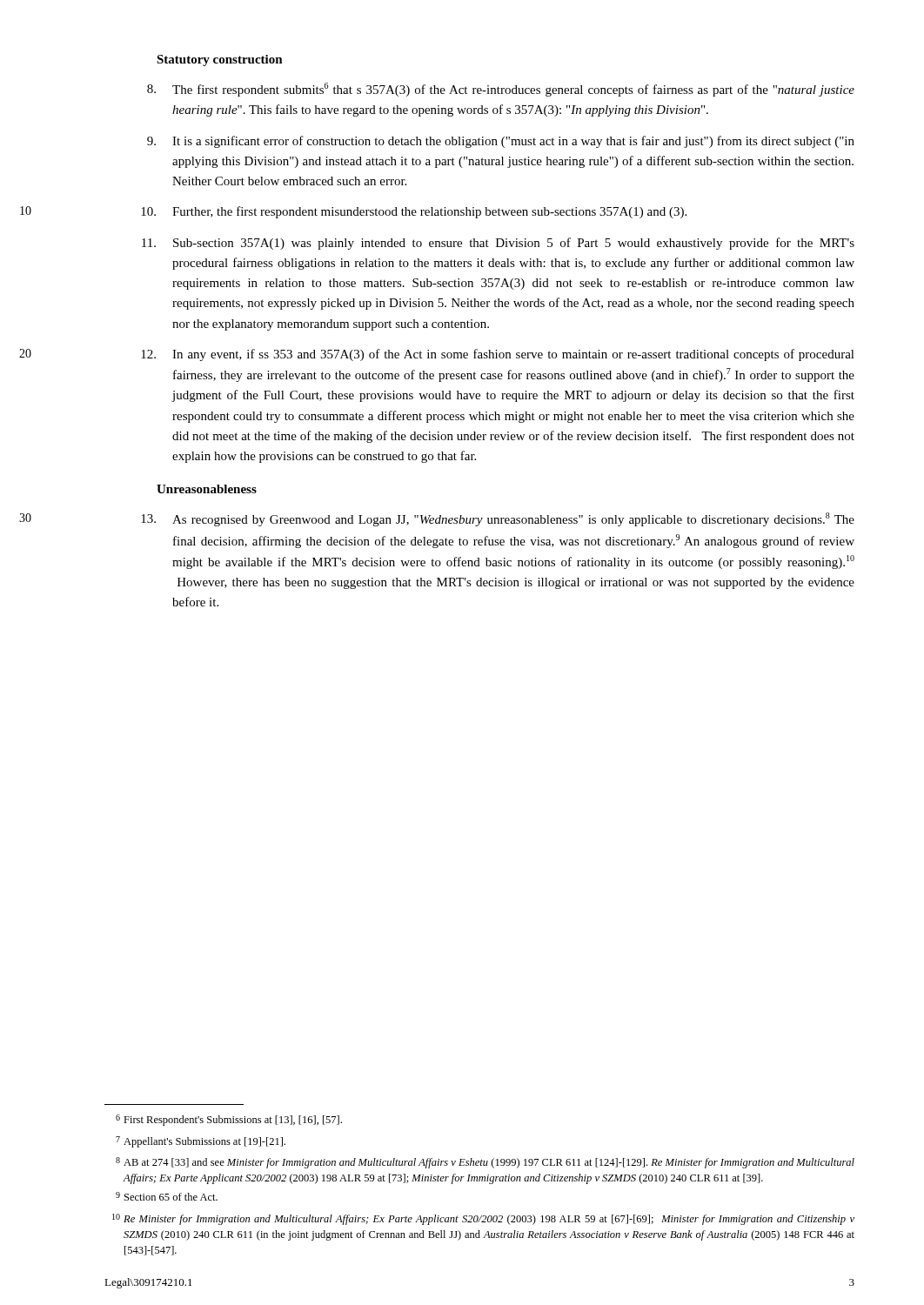Locate the text starting "10 10. Further, the first respondent"
The image size is (924, 1305).
pos(479,212)
